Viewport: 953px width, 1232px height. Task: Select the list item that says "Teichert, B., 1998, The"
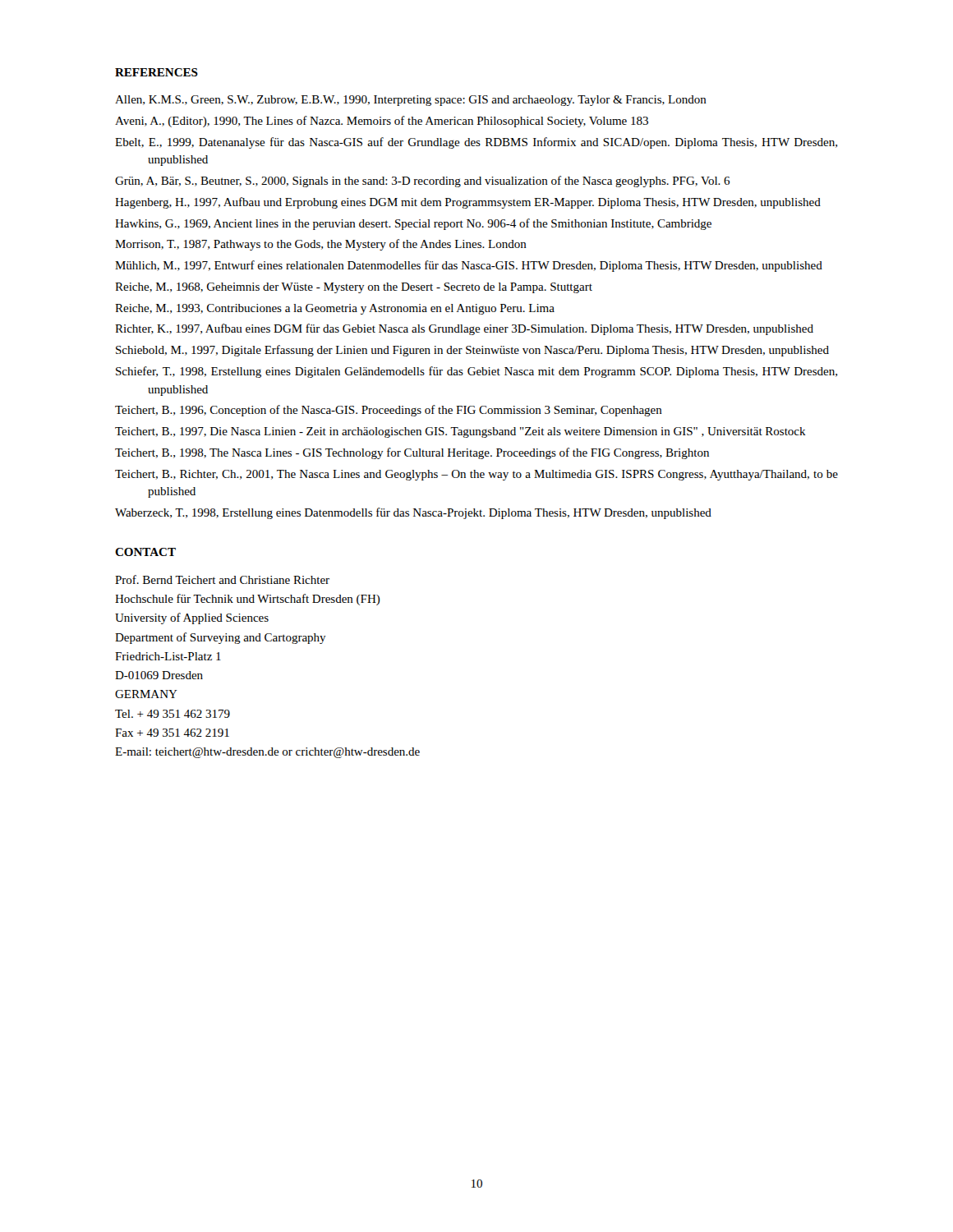(x=412, y=452)
